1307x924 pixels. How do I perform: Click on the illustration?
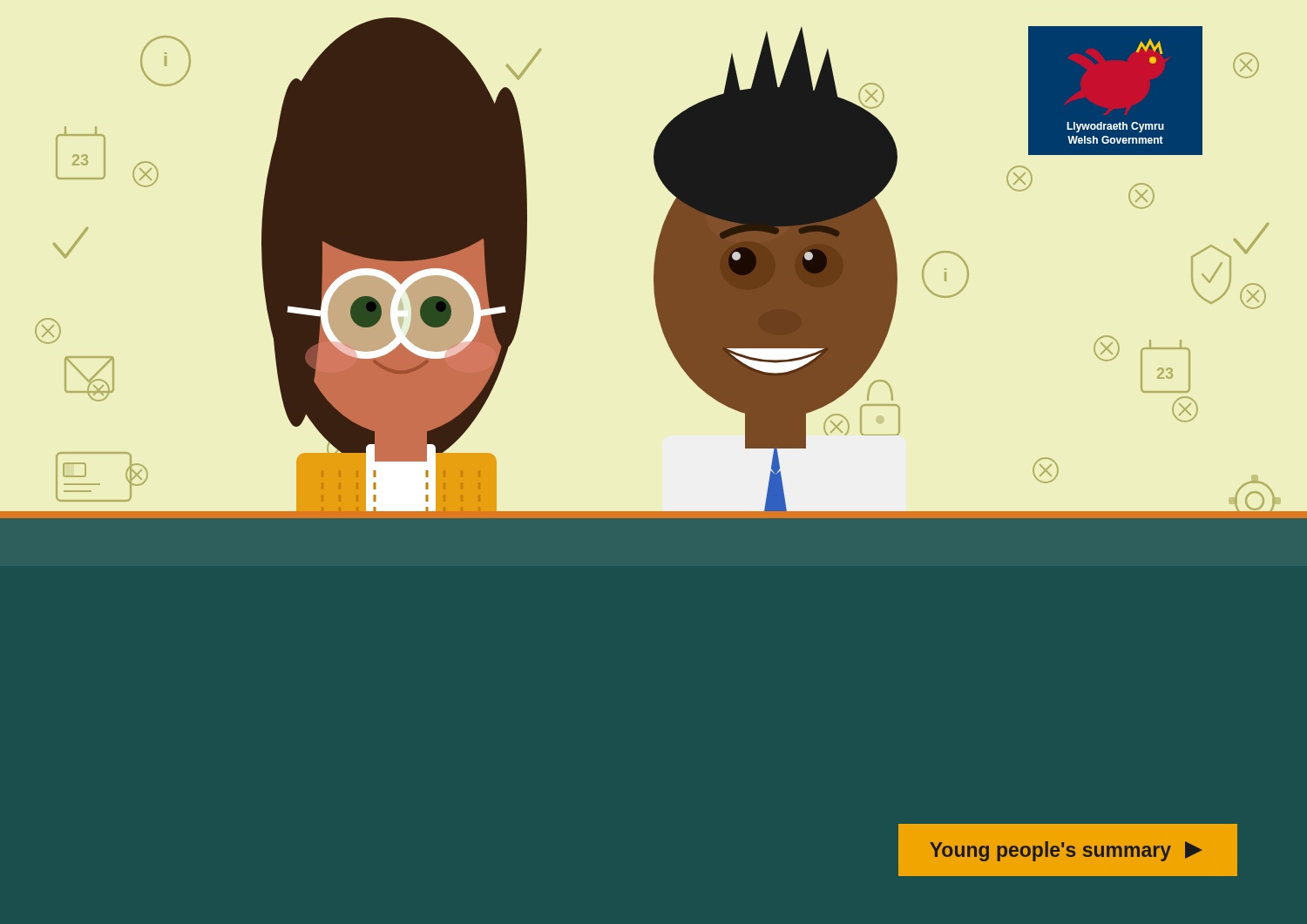point(654,283)
